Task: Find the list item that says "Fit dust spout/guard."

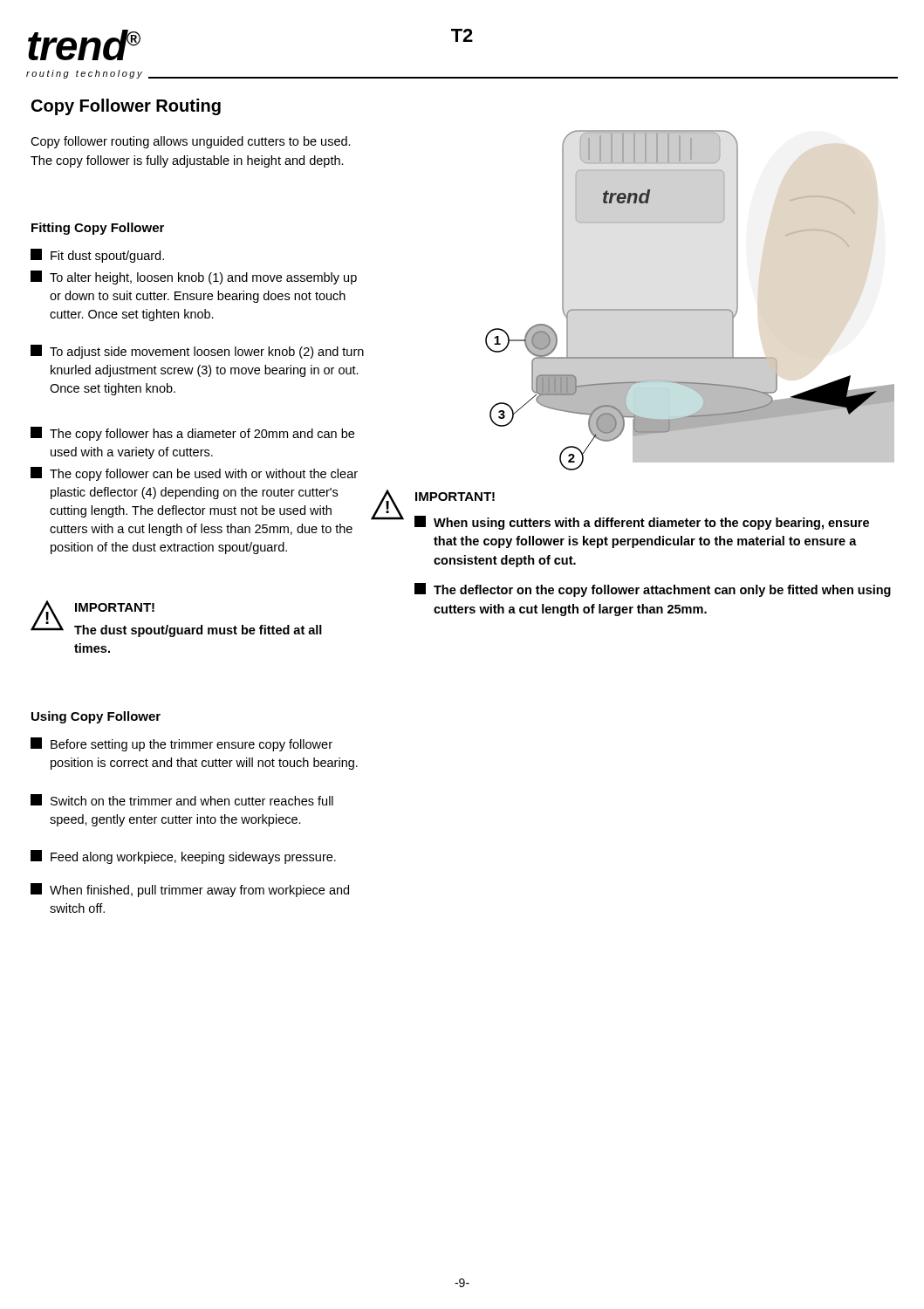Action: tap(98, 256)
